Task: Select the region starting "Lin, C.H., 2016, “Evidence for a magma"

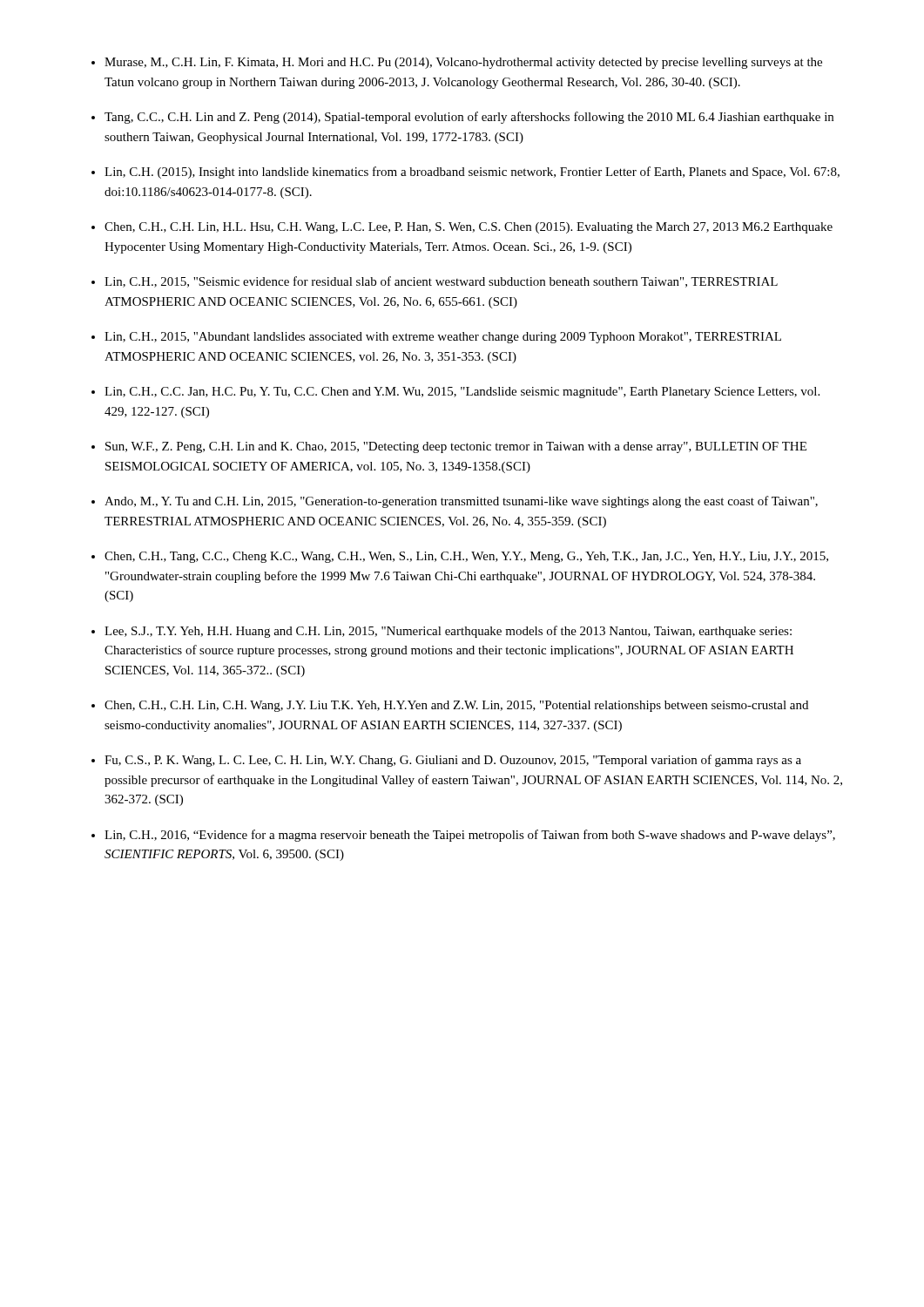Action: 470,844
